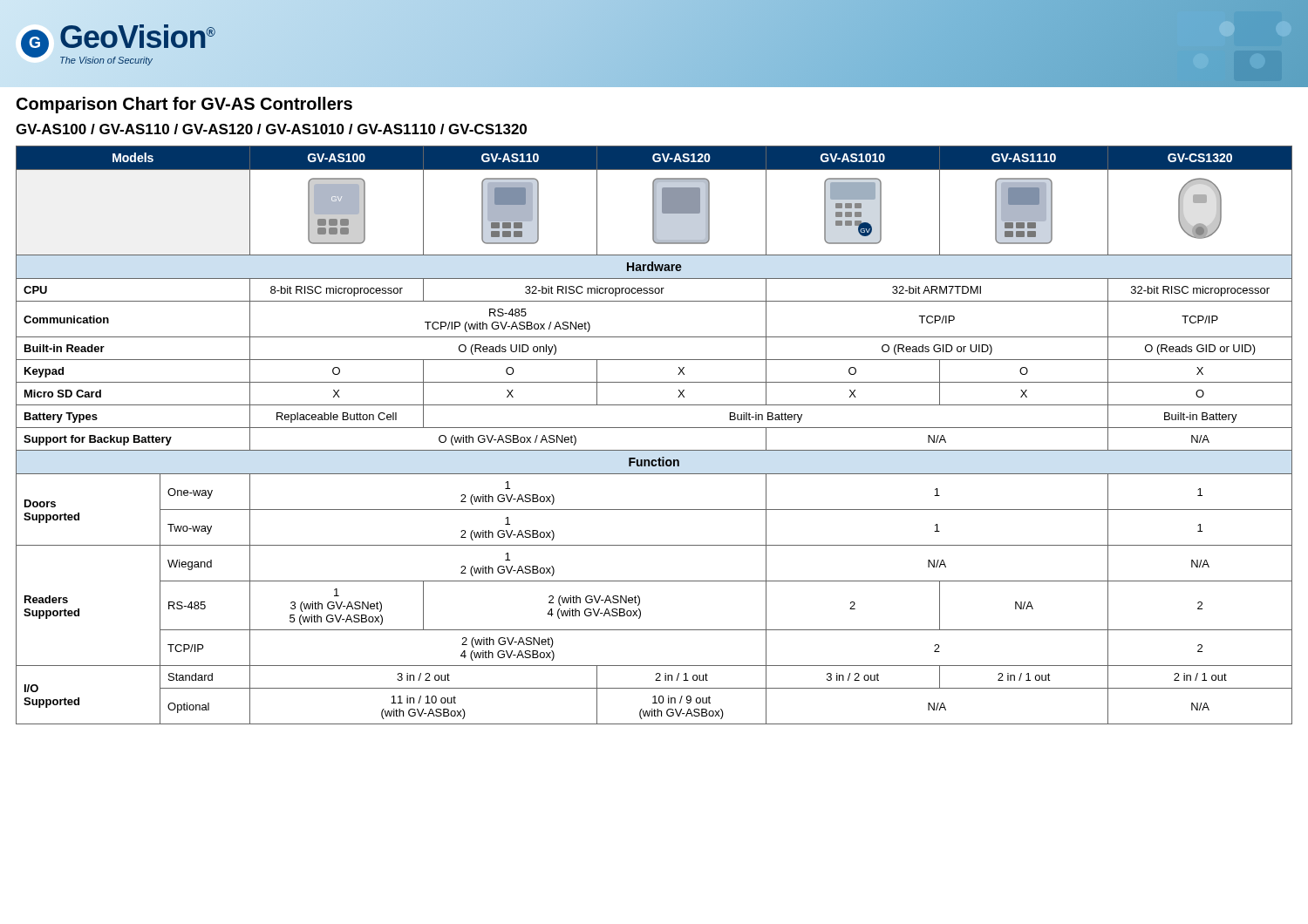Select the section header

[x=272, y=129]
